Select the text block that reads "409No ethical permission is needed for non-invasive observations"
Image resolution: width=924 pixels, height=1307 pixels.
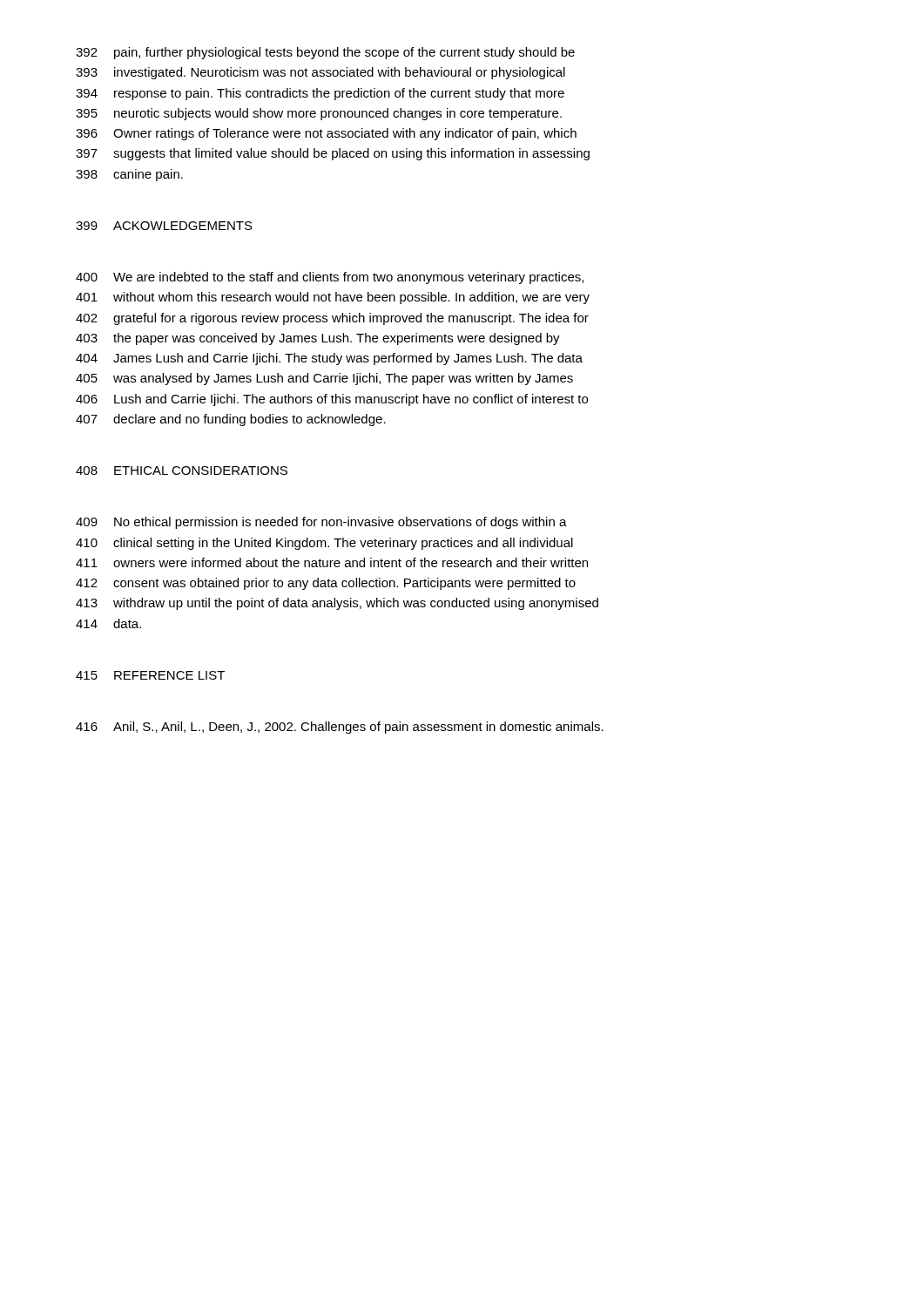click(x=462, y=572)
